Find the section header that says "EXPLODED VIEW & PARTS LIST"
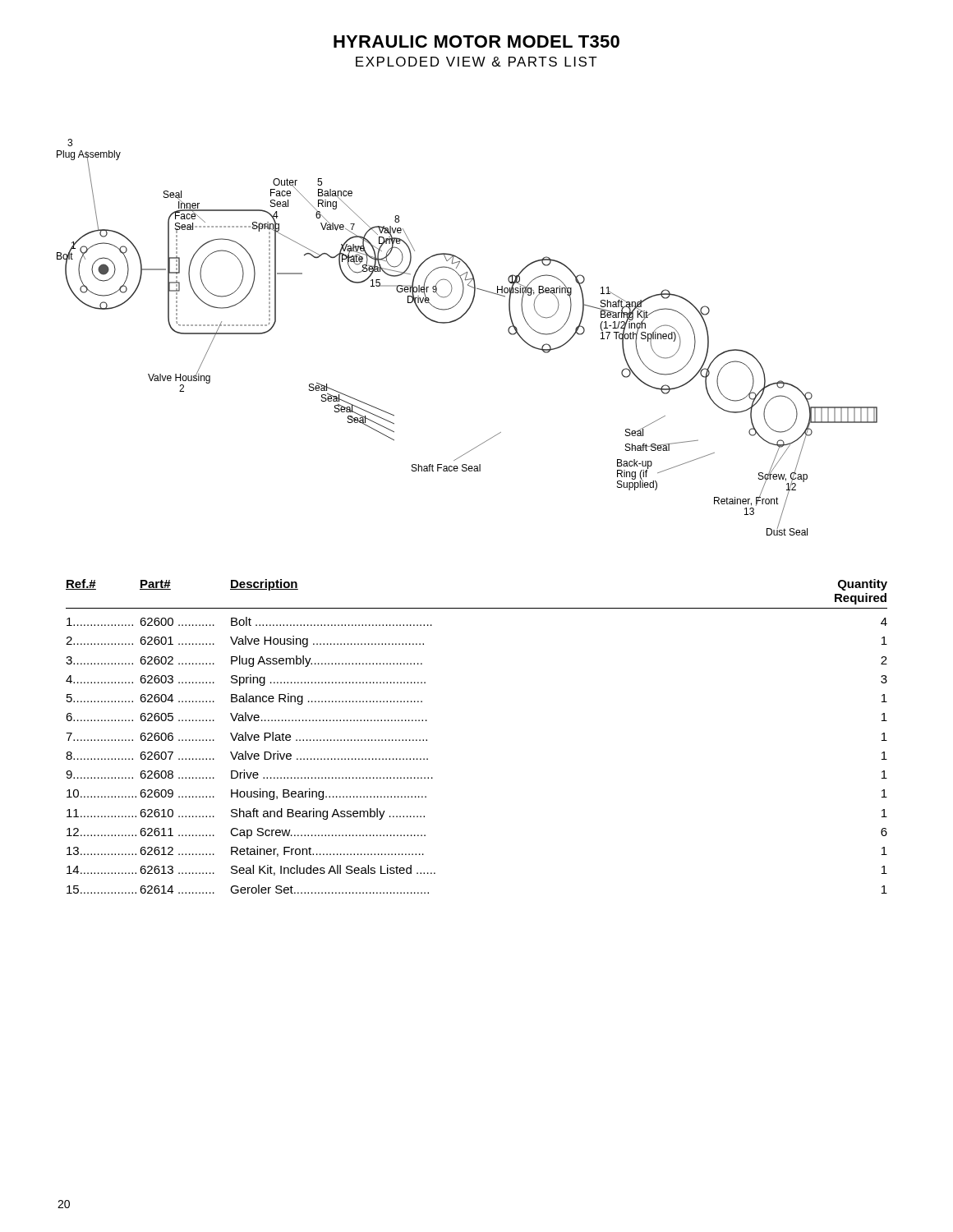The width and height of the screenshot is (953, 1232). pos(476,62)
